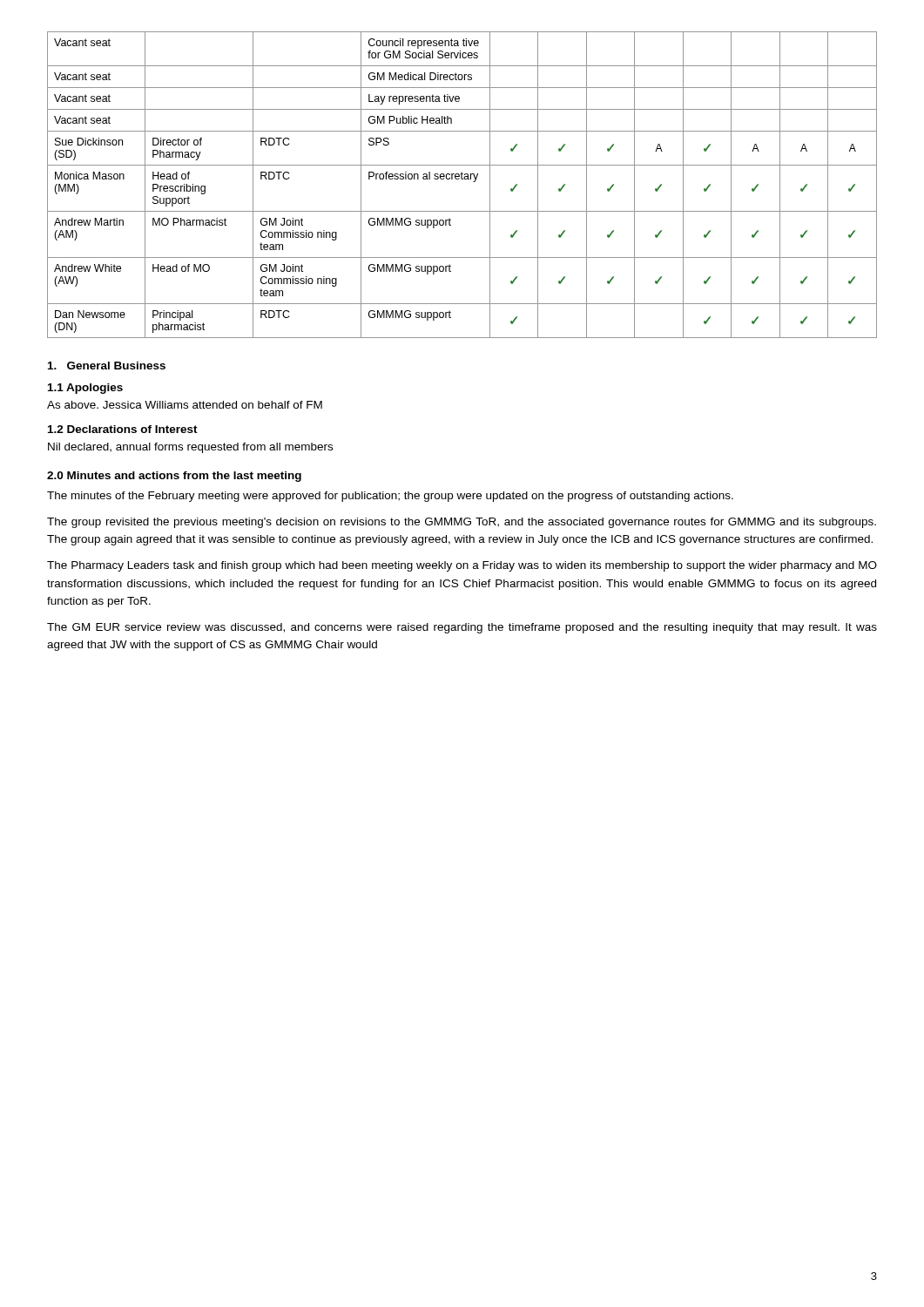Click on the passage starting "The GM EUR service review"

pos(462,636)
